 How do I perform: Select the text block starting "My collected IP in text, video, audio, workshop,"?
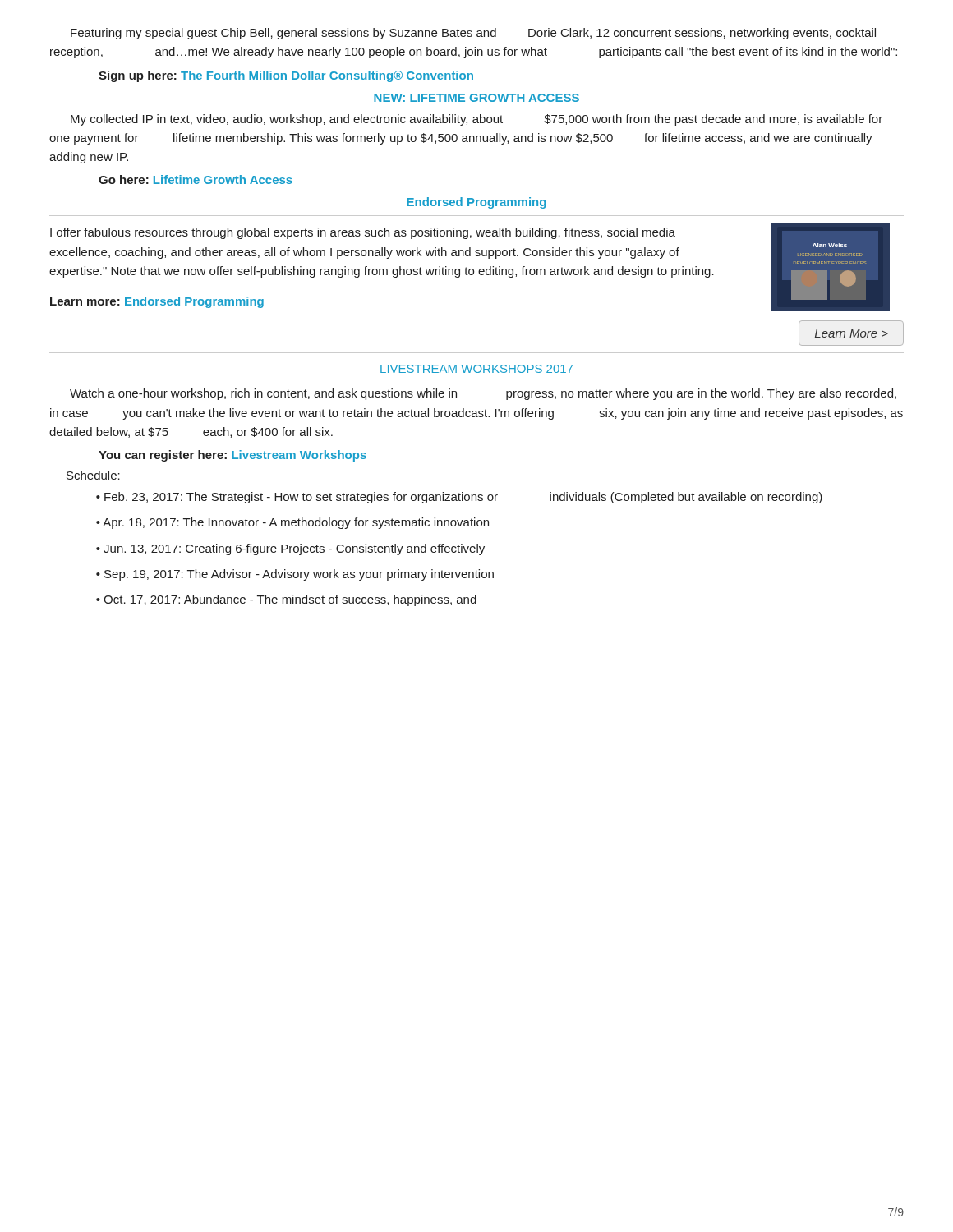click(x=466, y=137)
